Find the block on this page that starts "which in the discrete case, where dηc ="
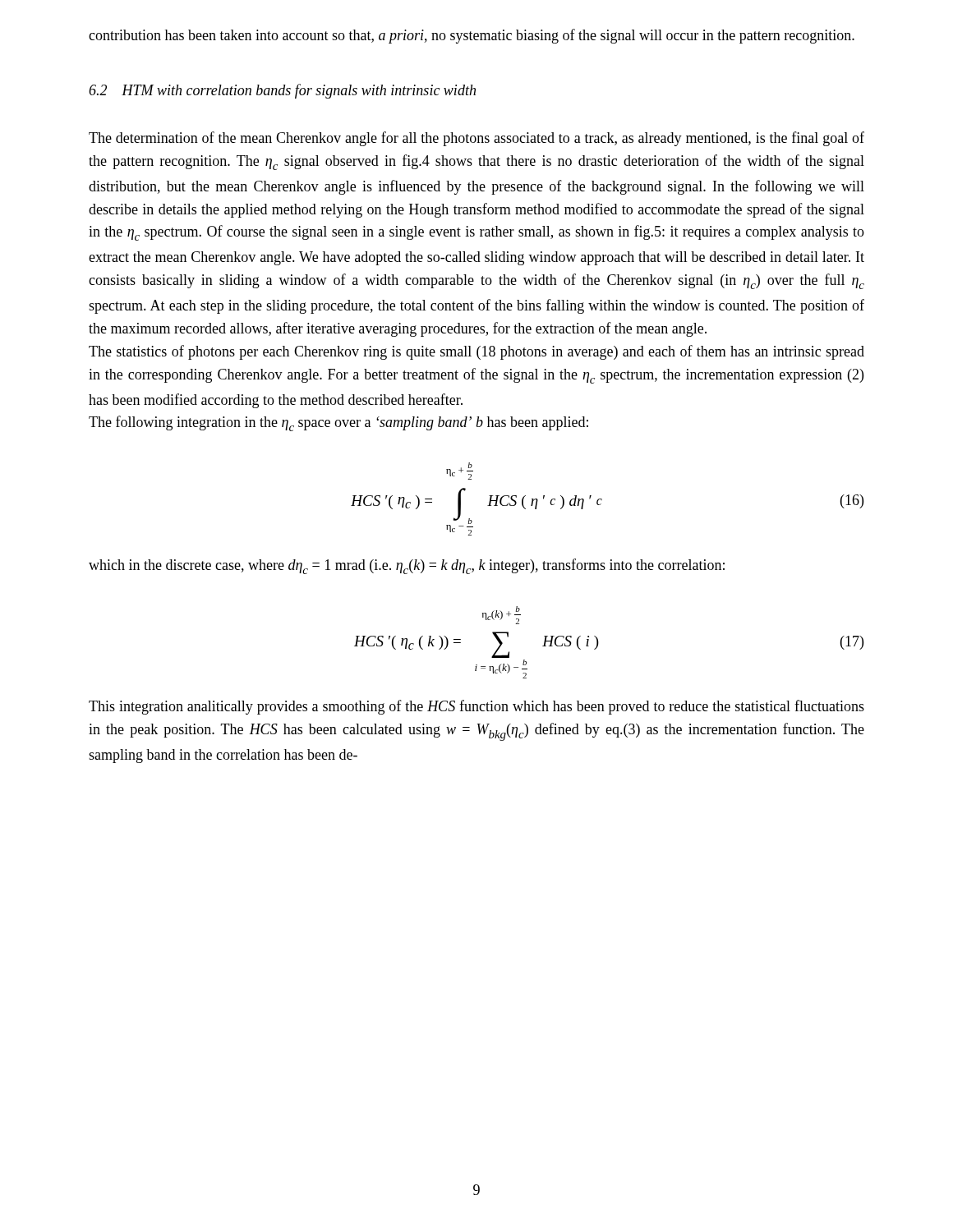The width and height of the screenshot is (953, 1232). point(407,567)
